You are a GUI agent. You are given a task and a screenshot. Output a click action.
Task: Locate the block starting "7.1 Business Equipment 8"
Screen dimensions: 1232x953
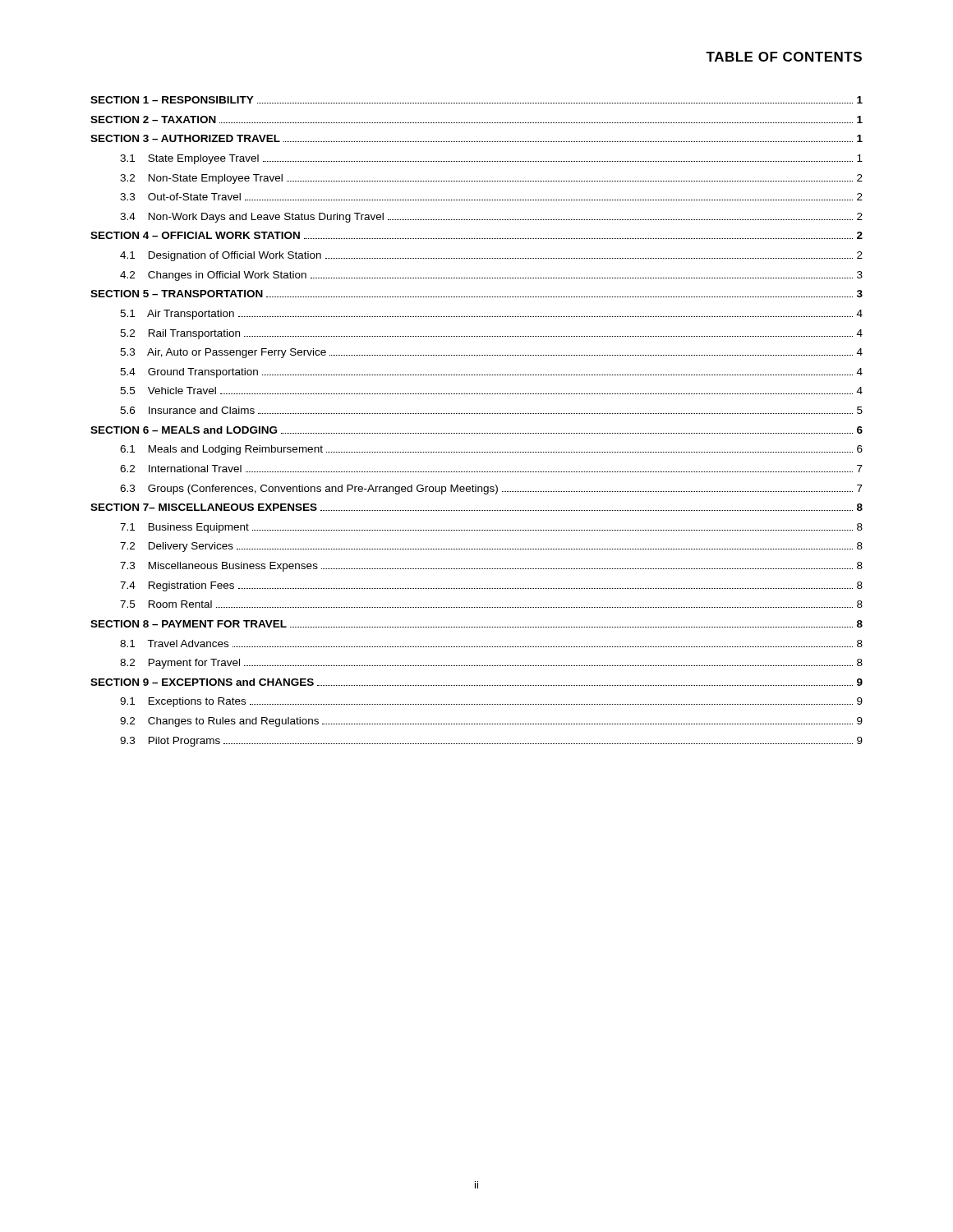click(x=491, y=527)
